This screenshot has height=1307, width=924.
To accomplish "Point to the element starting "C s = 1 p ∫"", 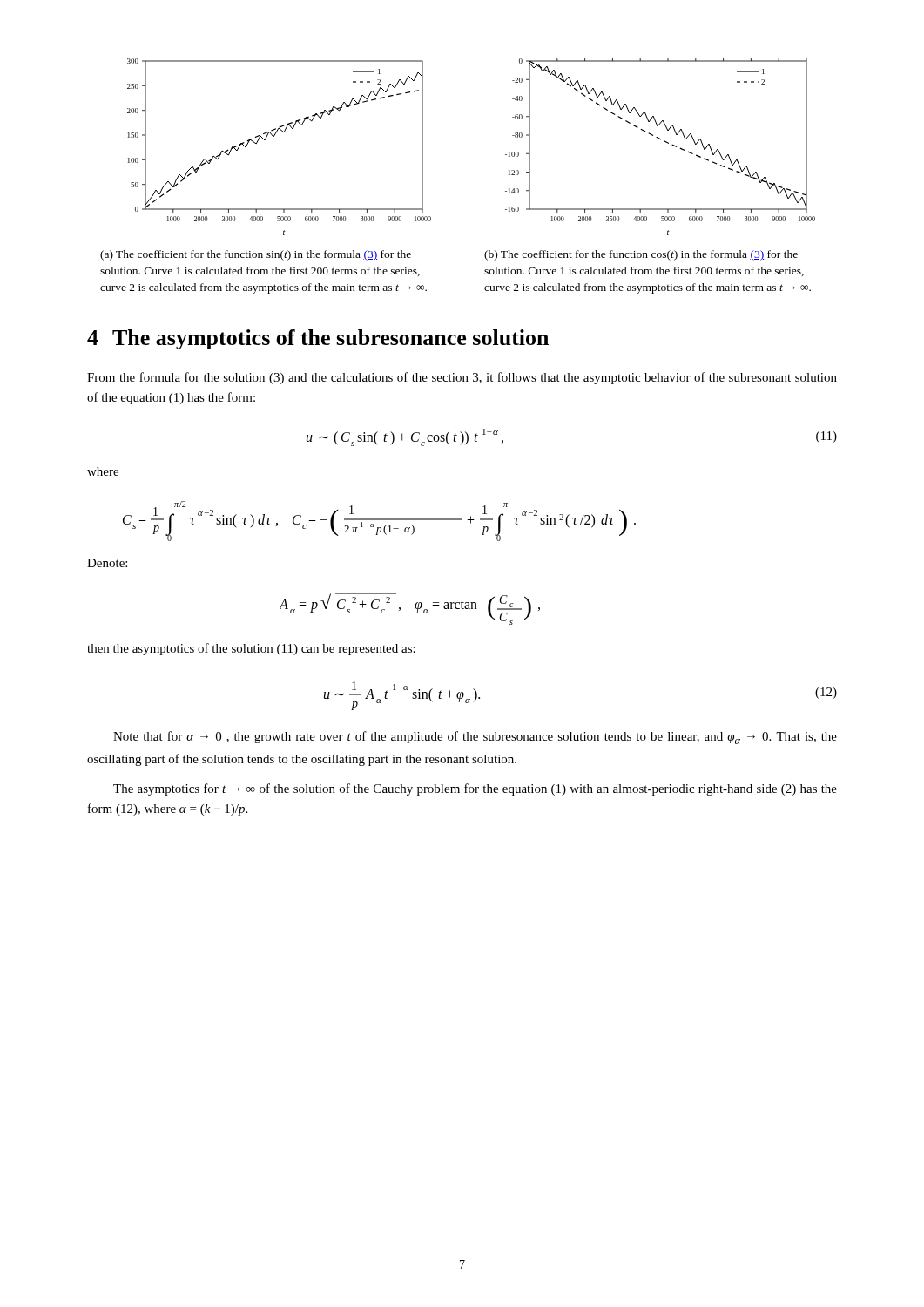I will click(479, 517).
